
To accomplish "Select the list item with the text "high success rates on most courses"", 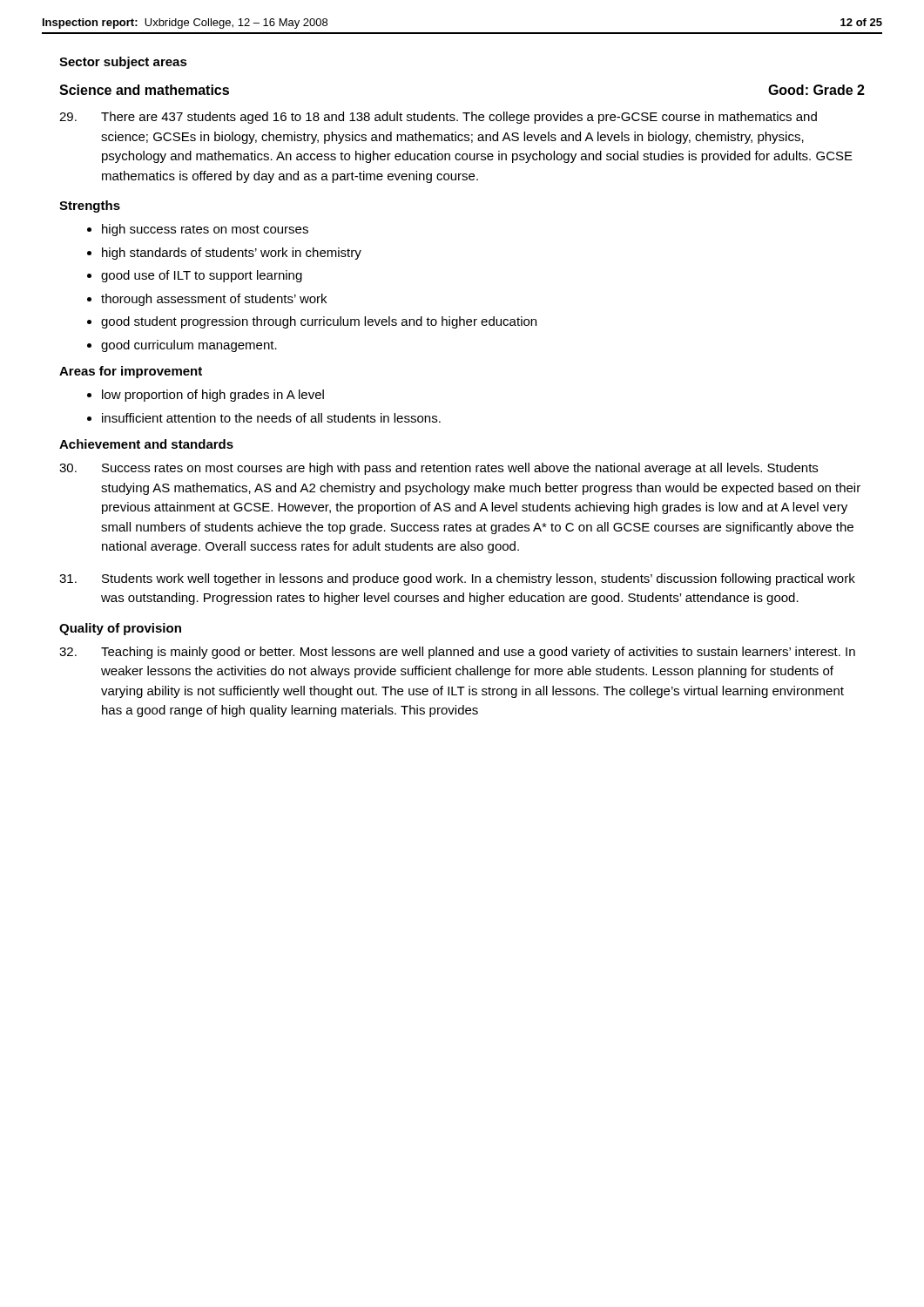I will (205, 229).
